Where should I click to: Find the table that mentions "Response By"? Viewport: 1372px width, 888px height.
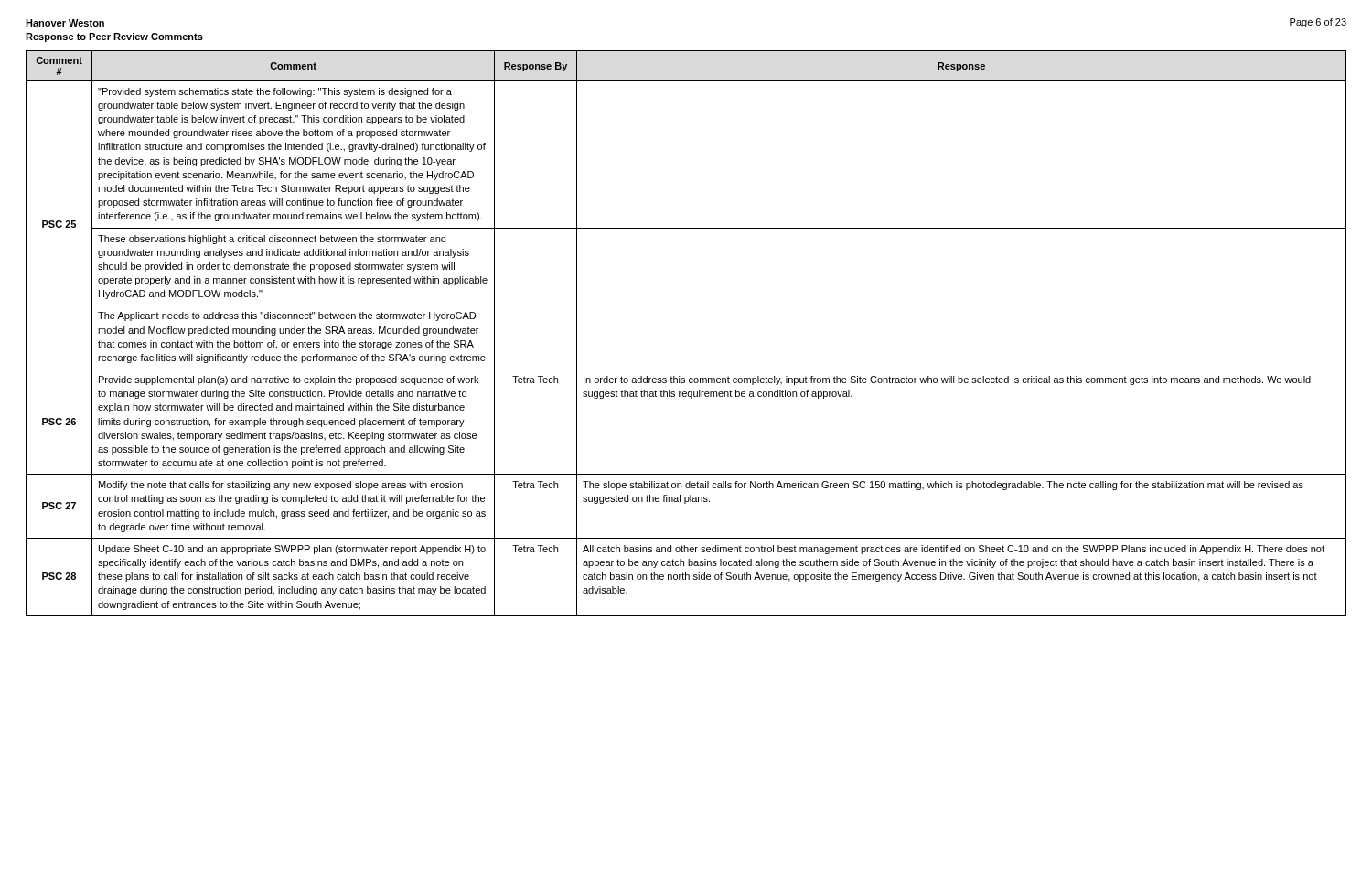pyautogui.click(x=686, y=333)
